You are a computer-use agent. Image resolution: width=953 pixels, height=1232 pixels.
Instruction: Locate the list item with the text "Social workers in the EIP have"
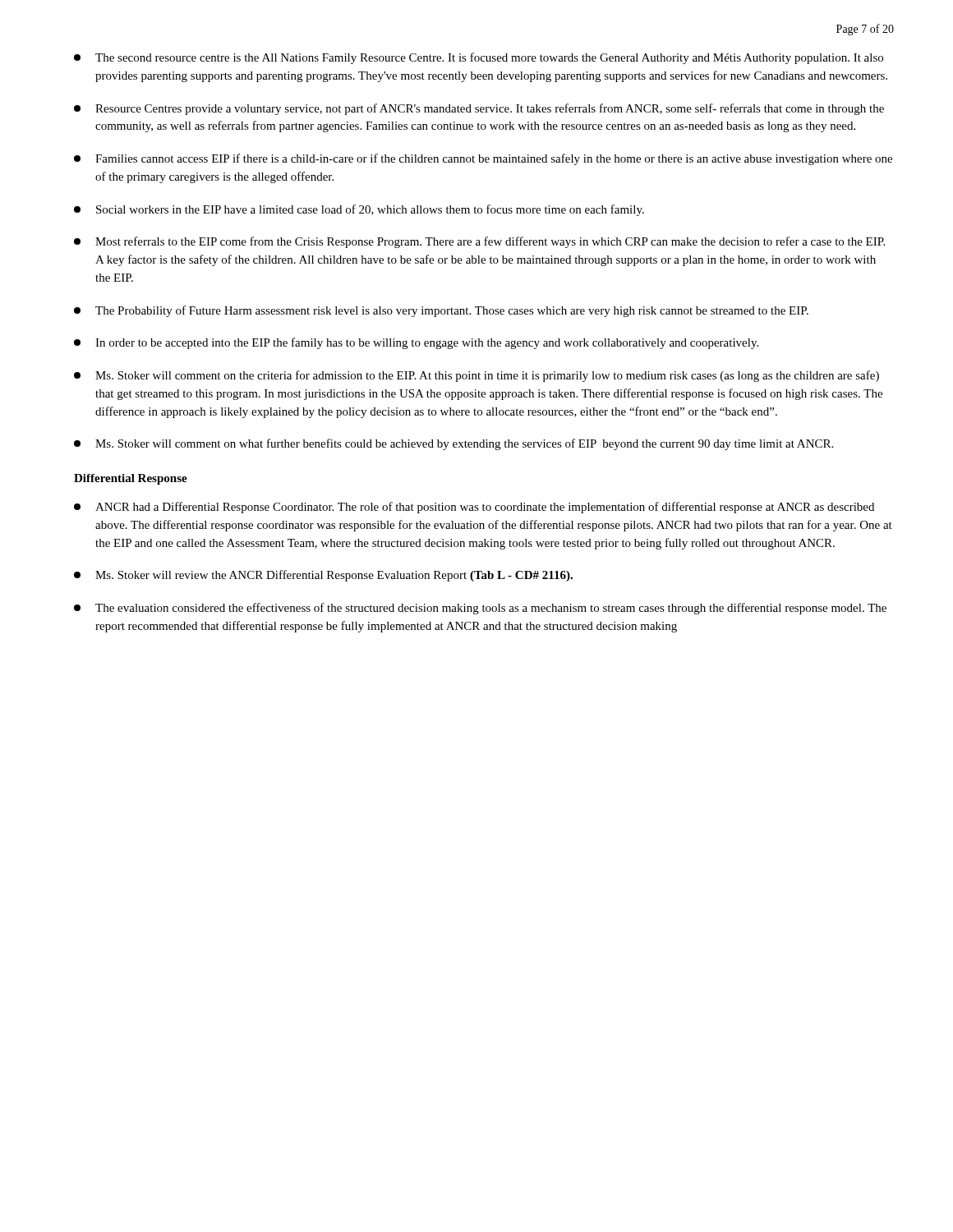[x=484, y=210]
